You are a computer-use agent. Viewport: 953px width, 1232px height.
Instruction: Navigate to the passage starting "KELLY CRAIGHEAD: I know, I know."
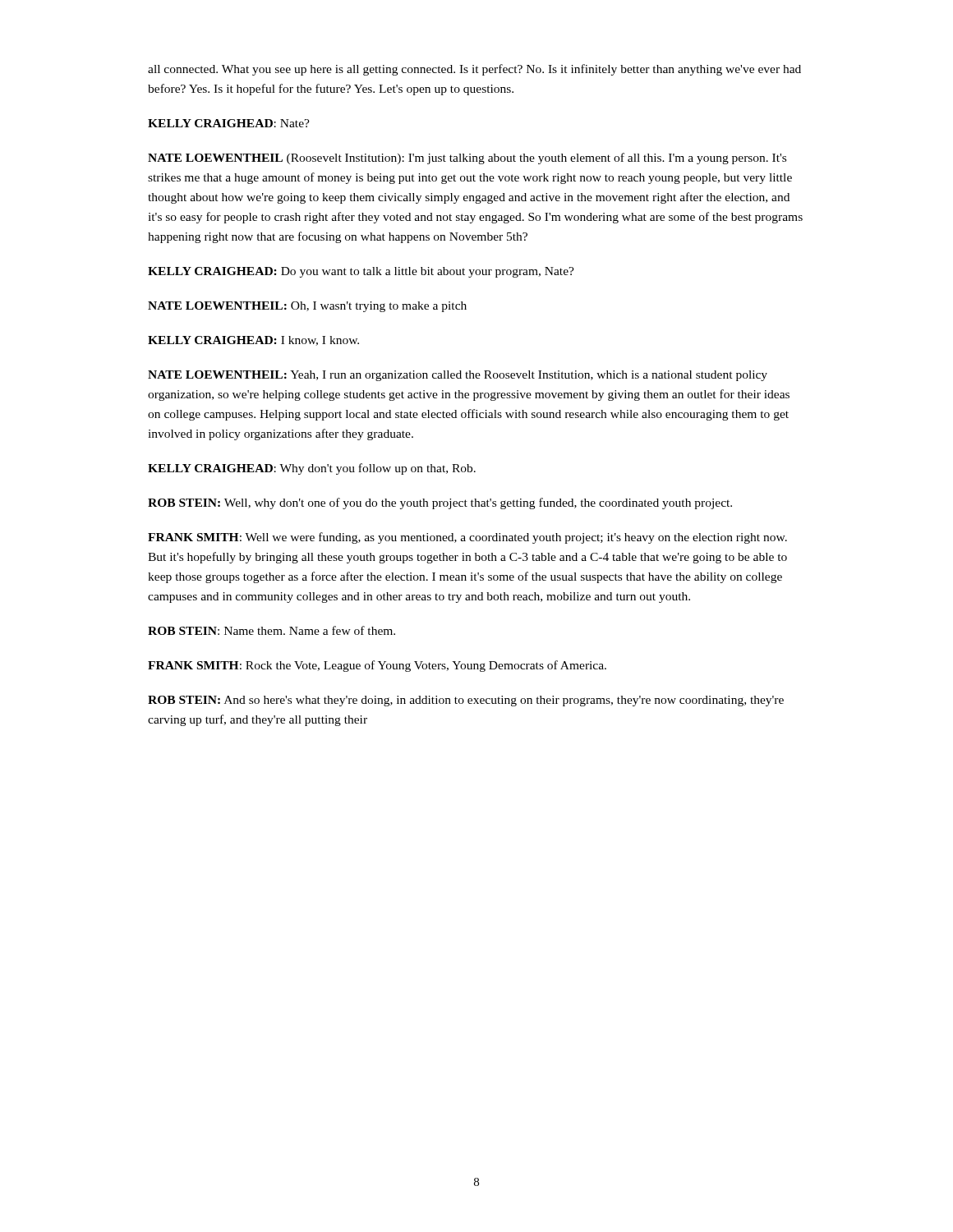tap(254, 340)
